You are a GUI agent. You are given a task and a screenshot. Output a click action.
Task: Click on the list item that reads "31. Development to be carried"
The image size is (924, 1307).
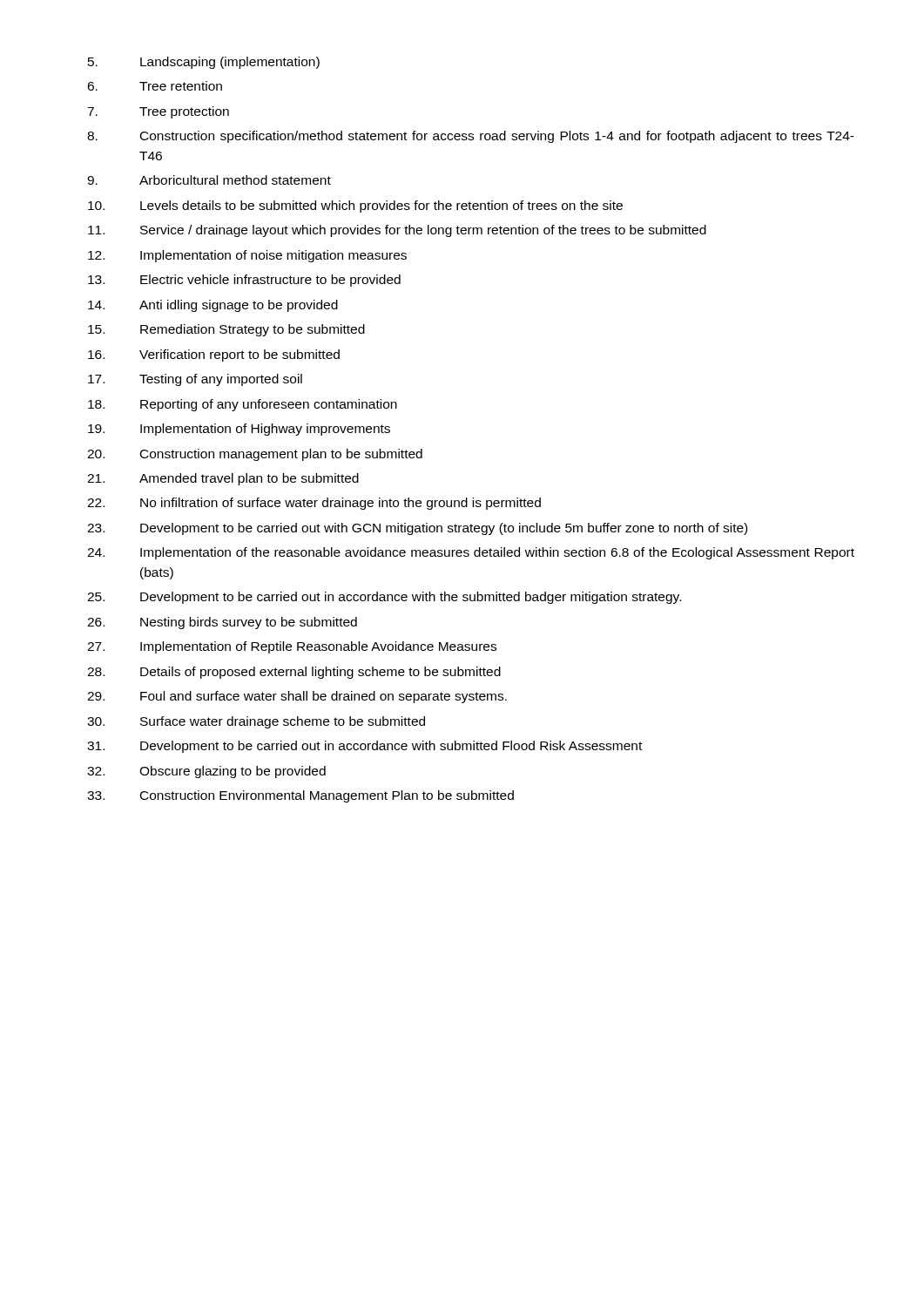(x=471, y=746)
